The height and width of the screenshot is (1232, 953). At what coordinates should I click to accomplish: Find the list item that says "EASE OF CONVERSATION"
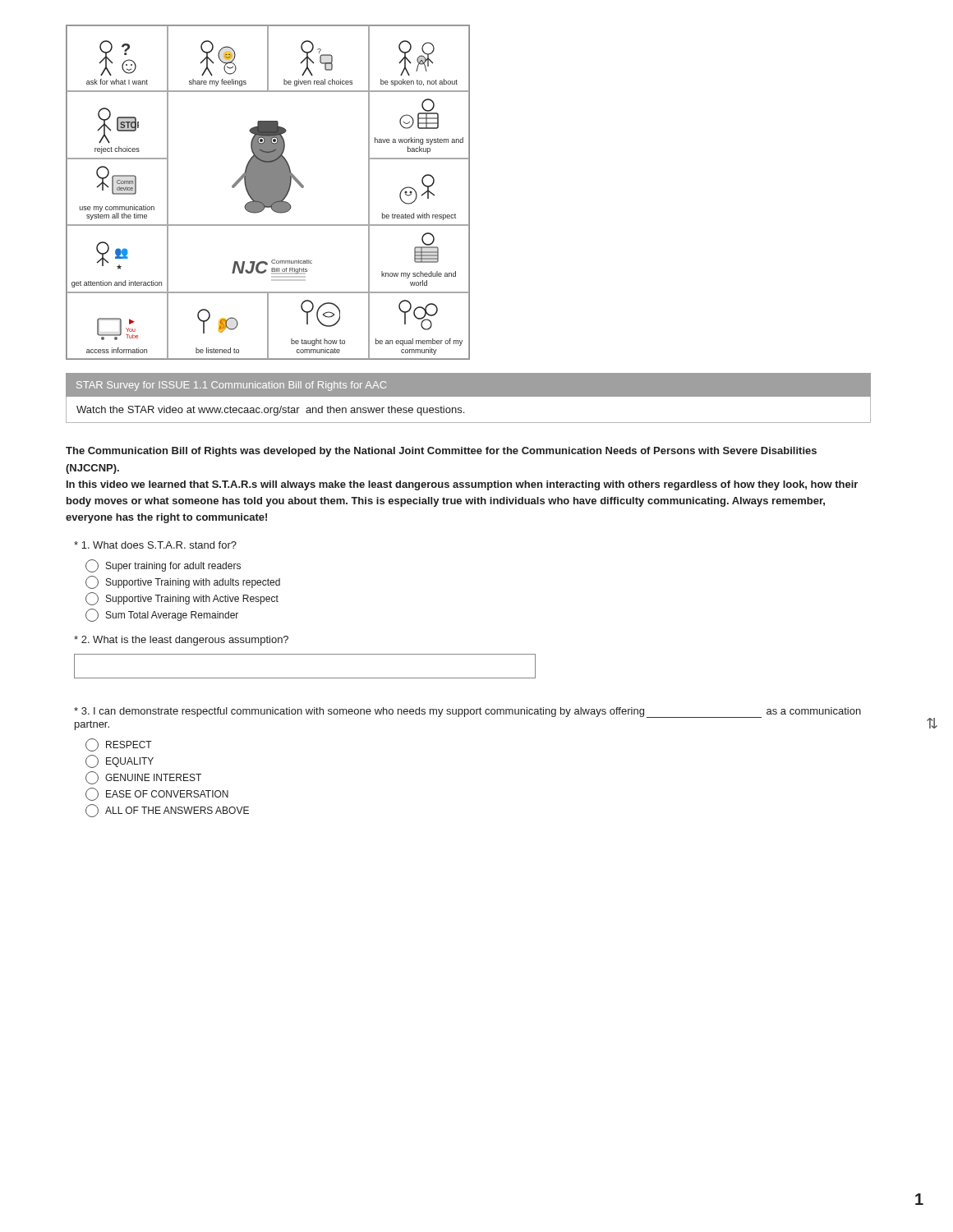coord(157,794)
